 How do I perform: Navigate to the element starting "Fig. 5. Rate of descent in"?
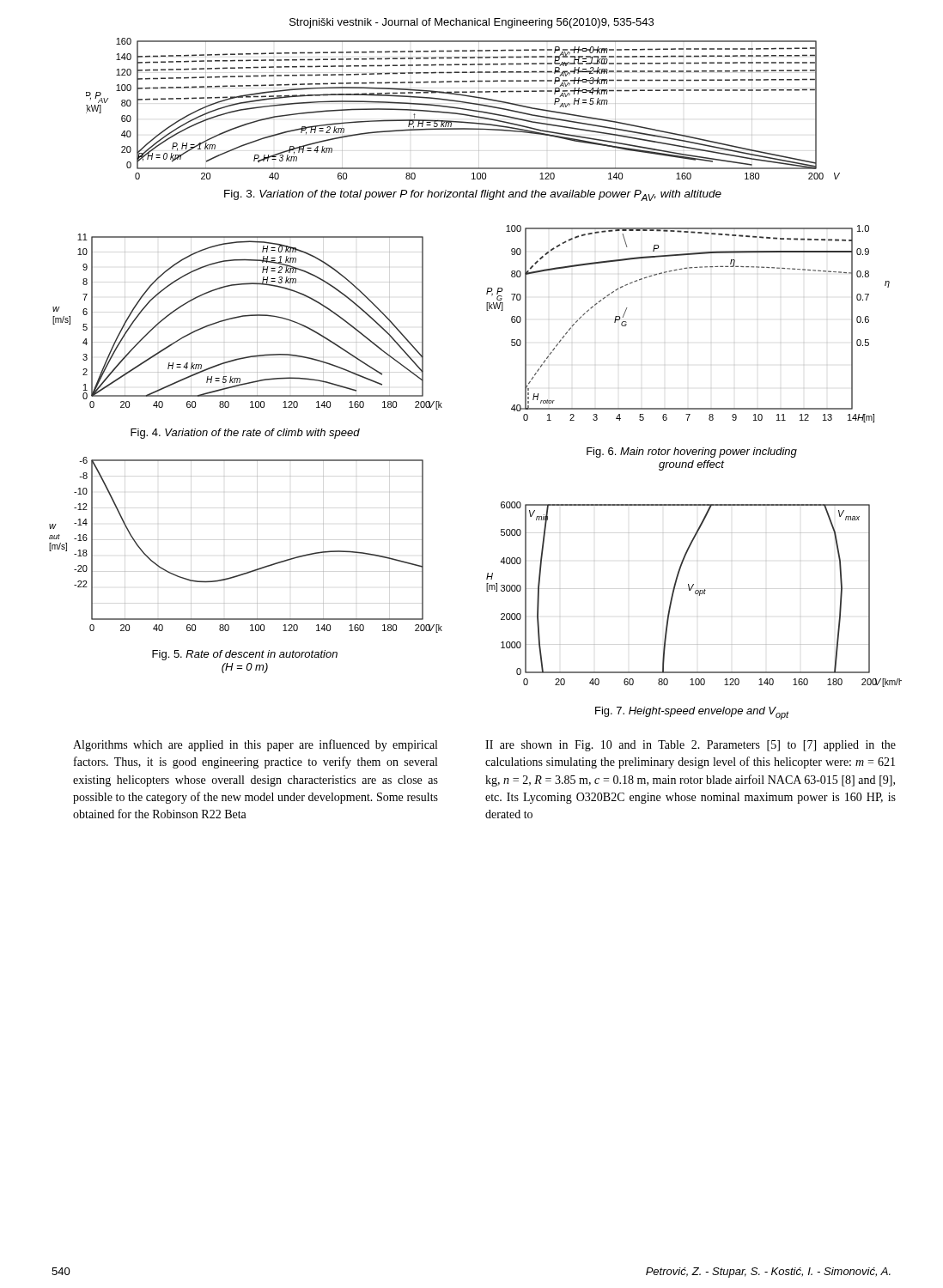click(245, 660)
